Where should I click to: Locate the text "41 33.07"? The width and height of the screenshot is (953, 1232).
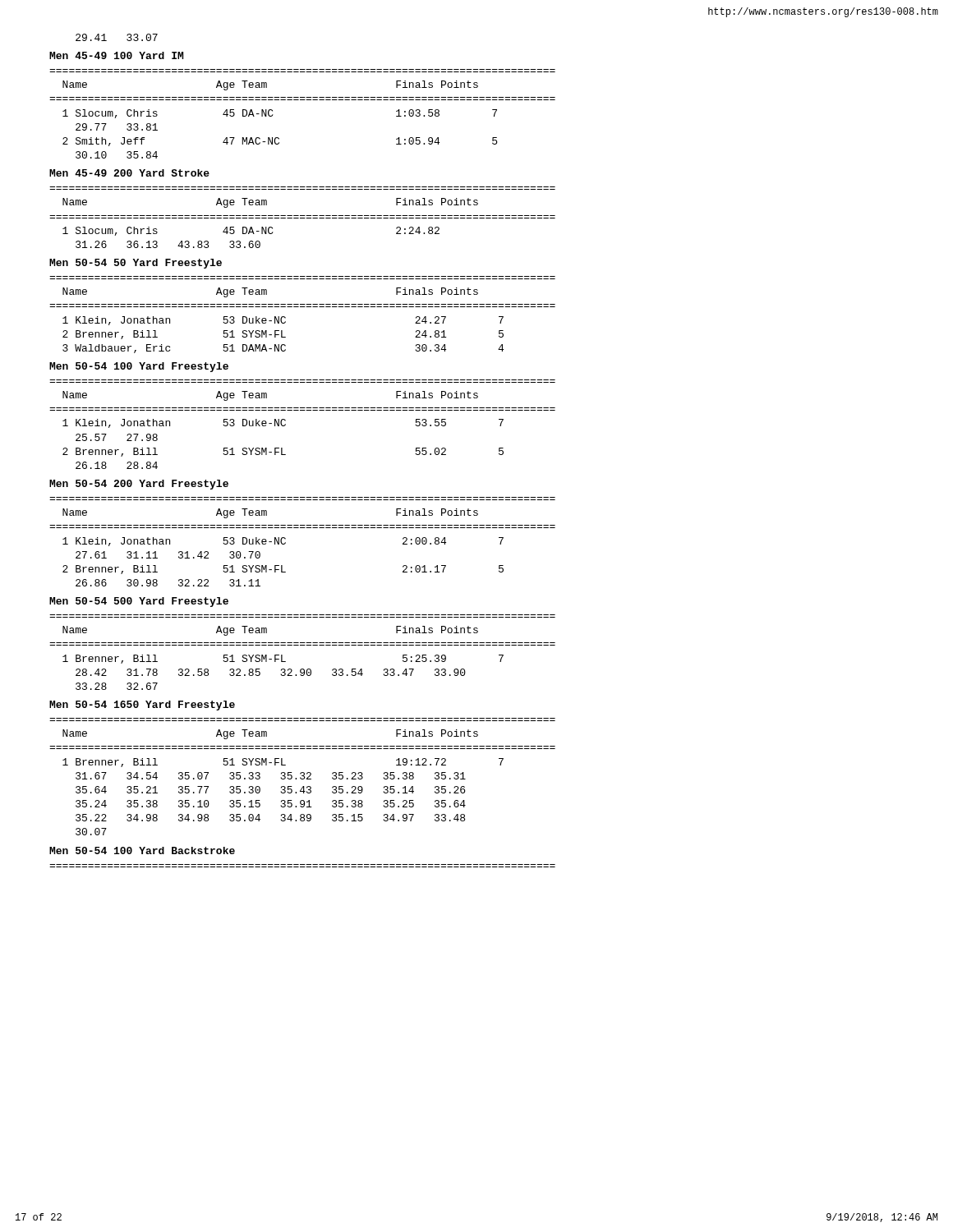(x=104, y=38)
